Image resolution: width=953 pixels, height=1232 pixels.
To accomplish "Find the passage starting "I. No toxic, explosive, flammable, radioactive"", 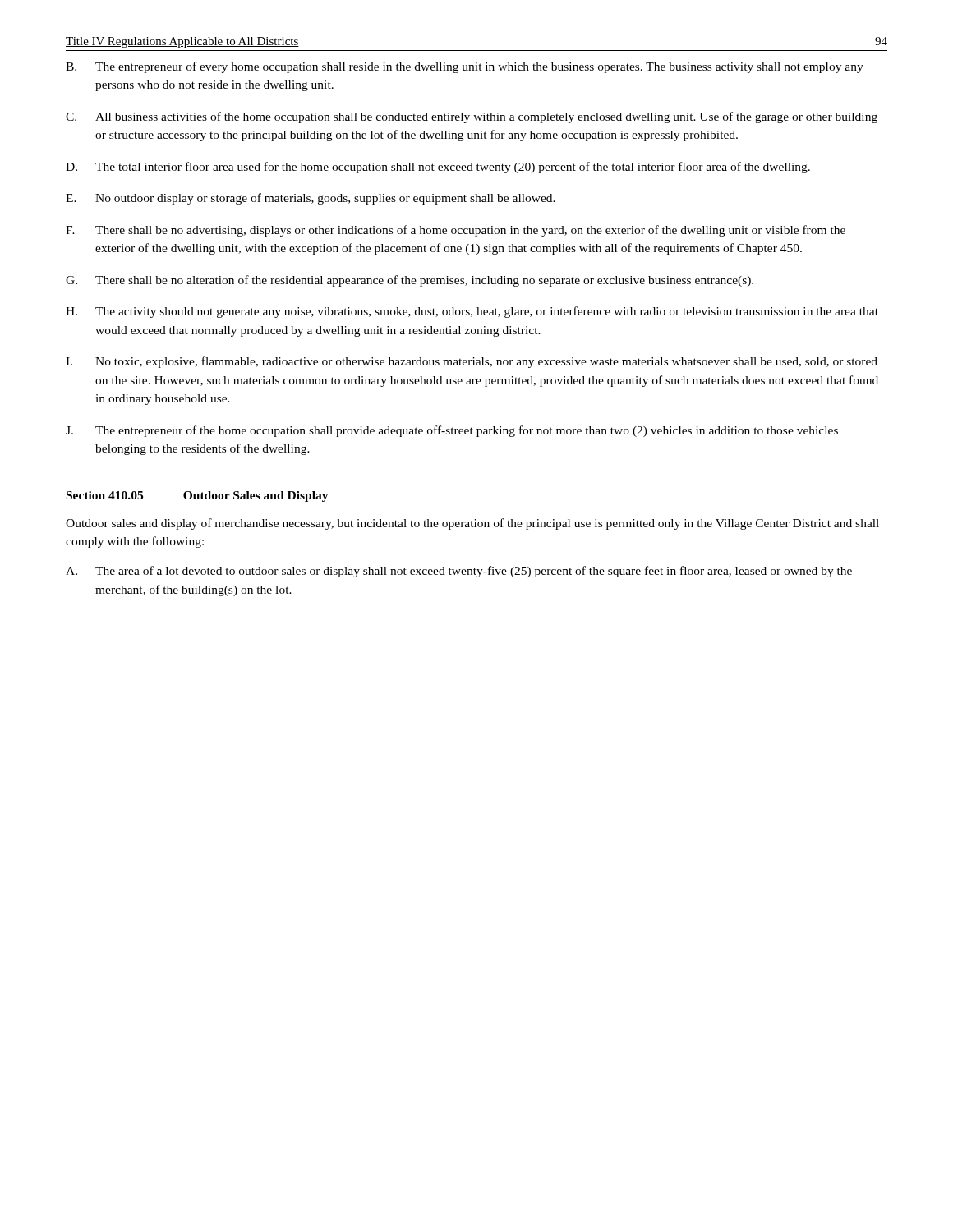I will [476, 380].
